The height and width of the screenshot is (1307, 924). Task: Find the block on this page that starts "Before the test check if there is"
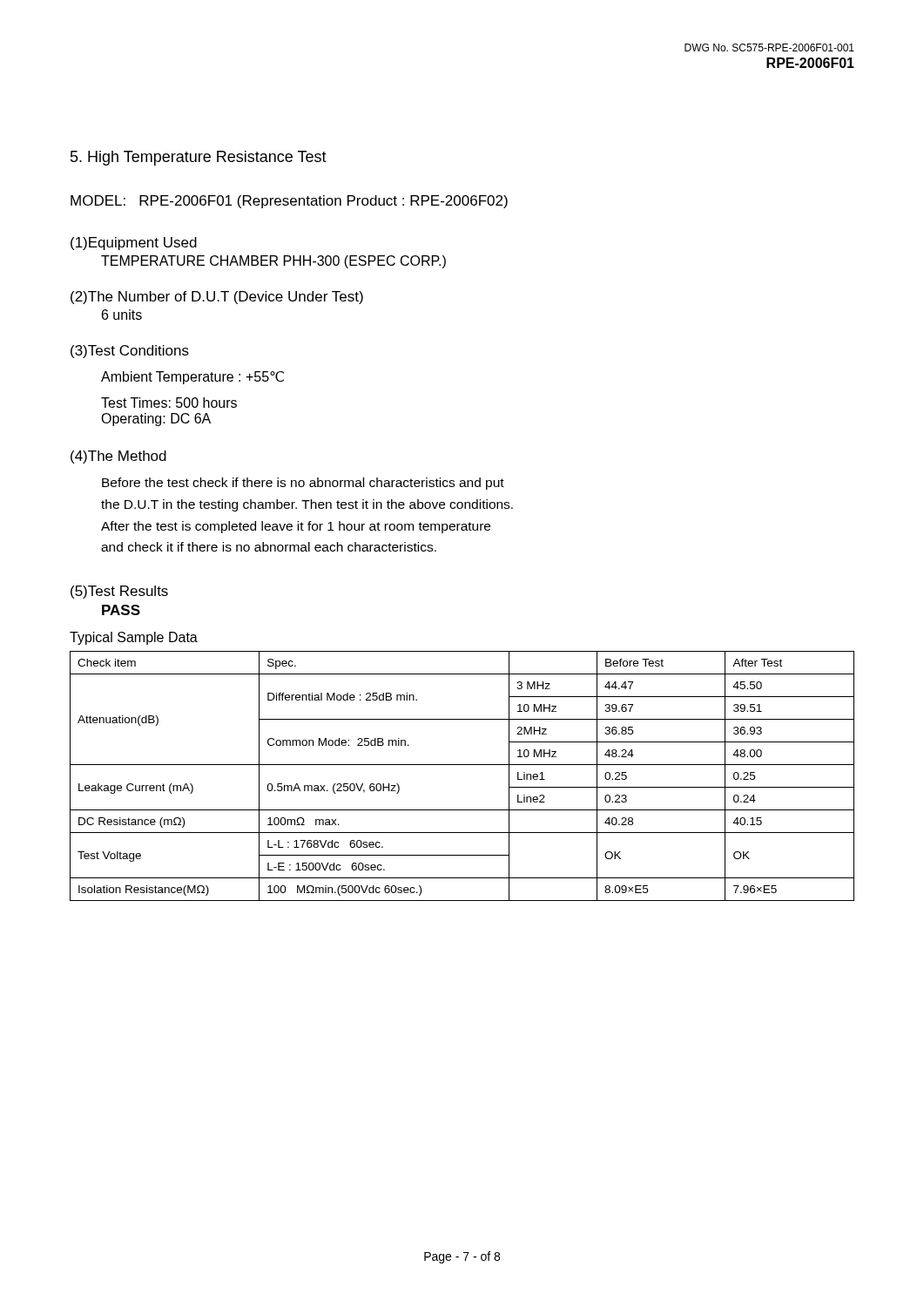[x=308, y=515]
